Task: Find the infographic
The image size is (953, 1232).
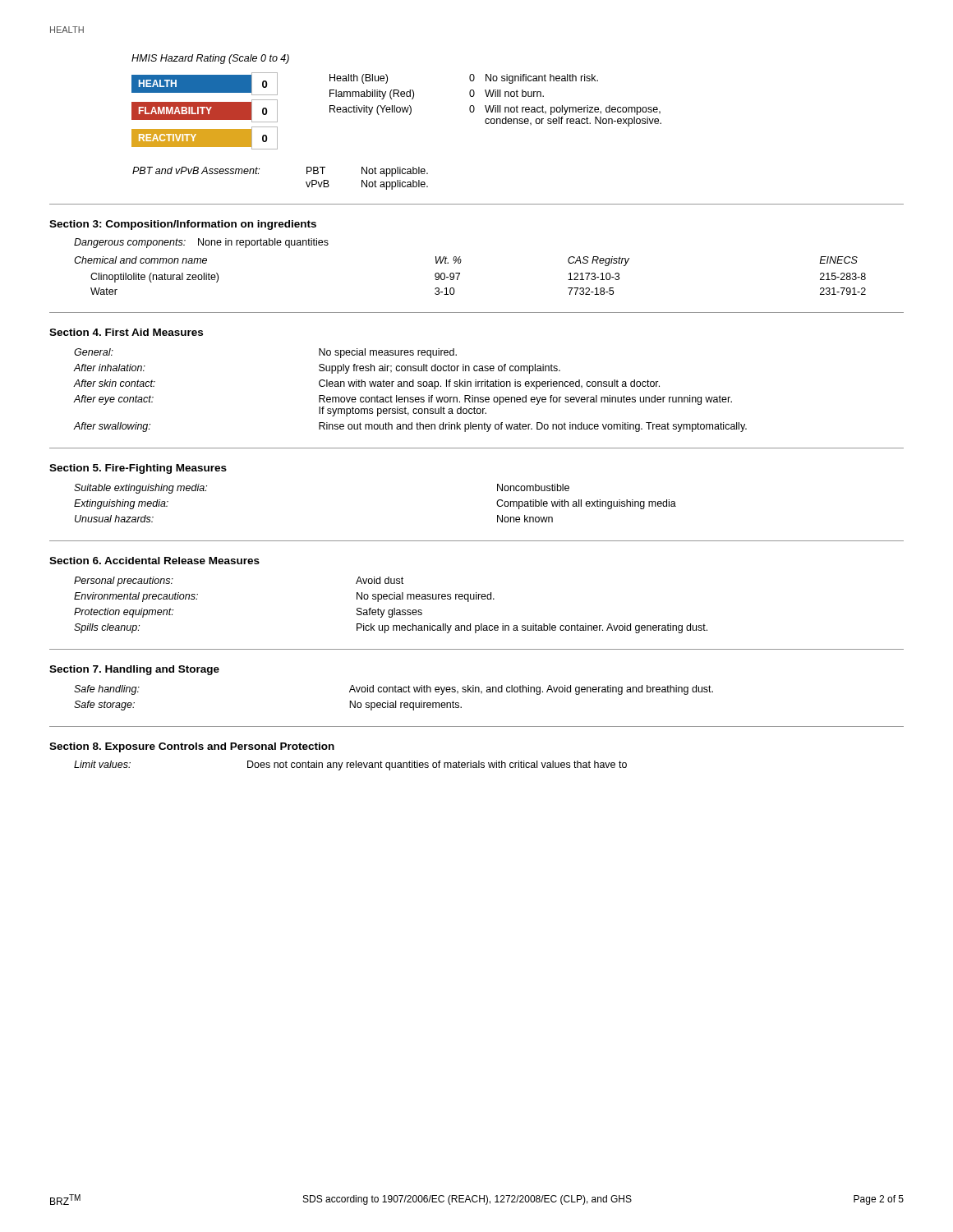Action: pyautogui.click(x=518, y=111)
